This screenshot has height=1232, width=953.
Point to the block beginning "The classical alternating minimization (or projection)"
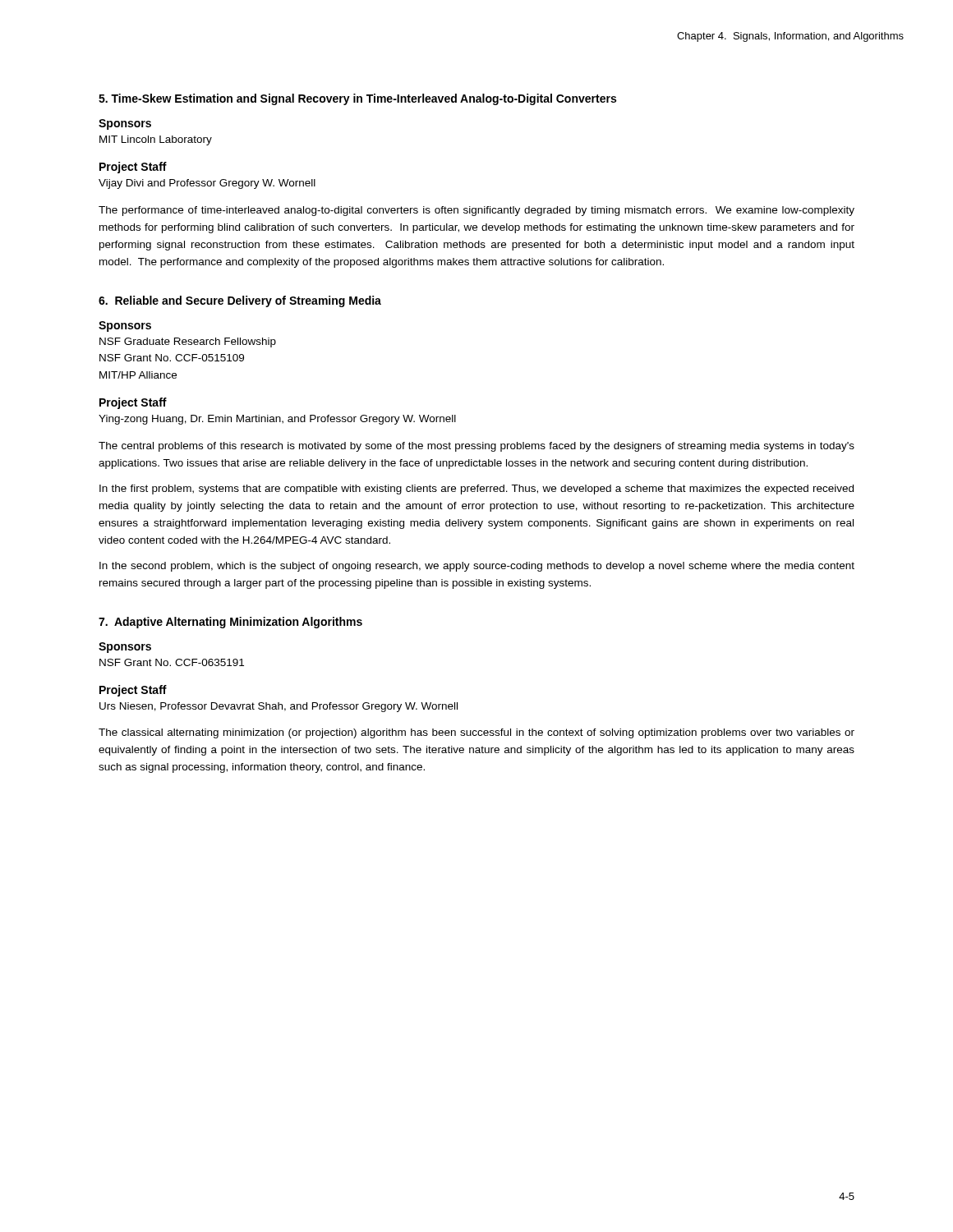pyautogui.click(x=476, y=750)
